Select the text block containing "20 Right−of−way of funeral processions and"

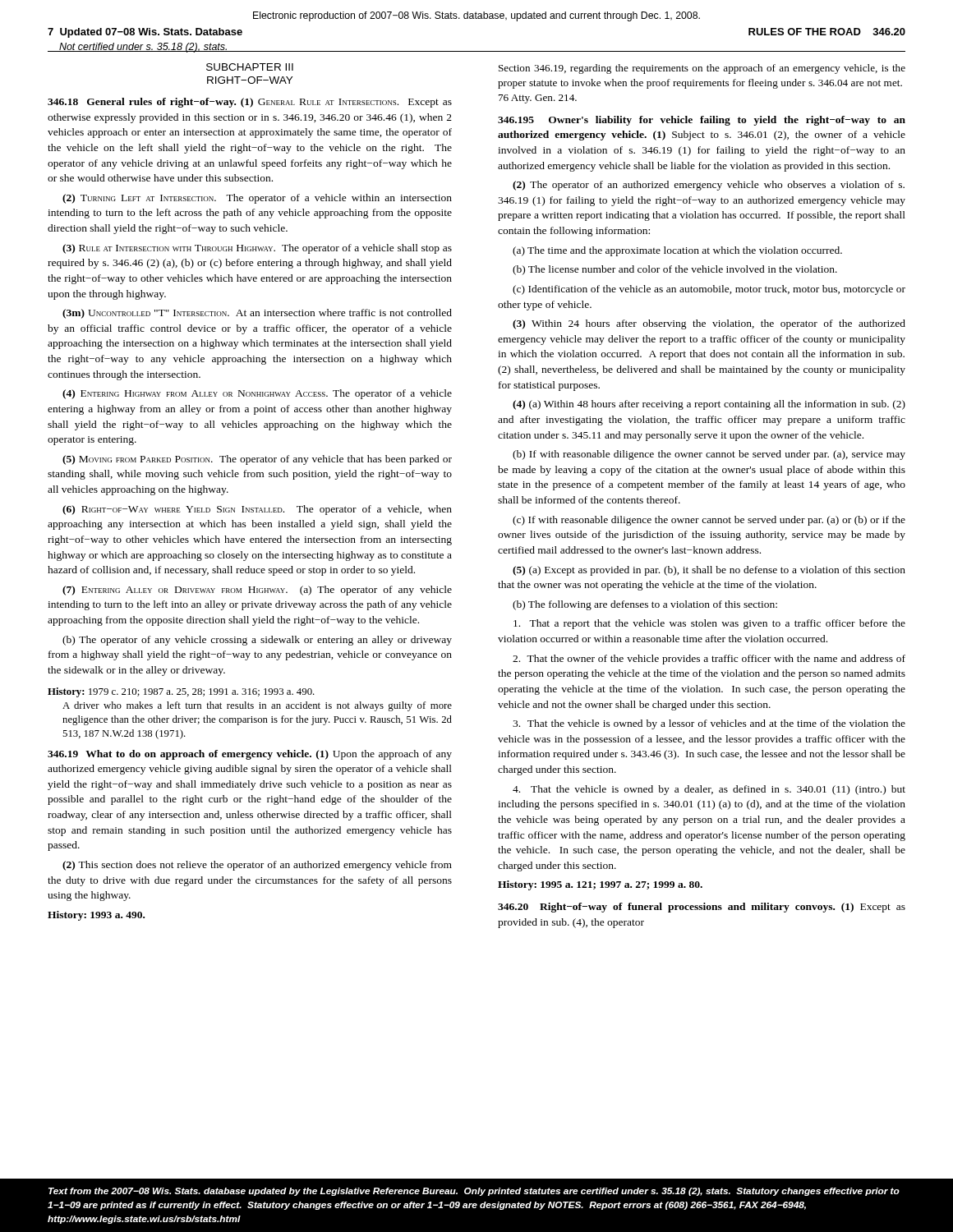pos(702,915)
